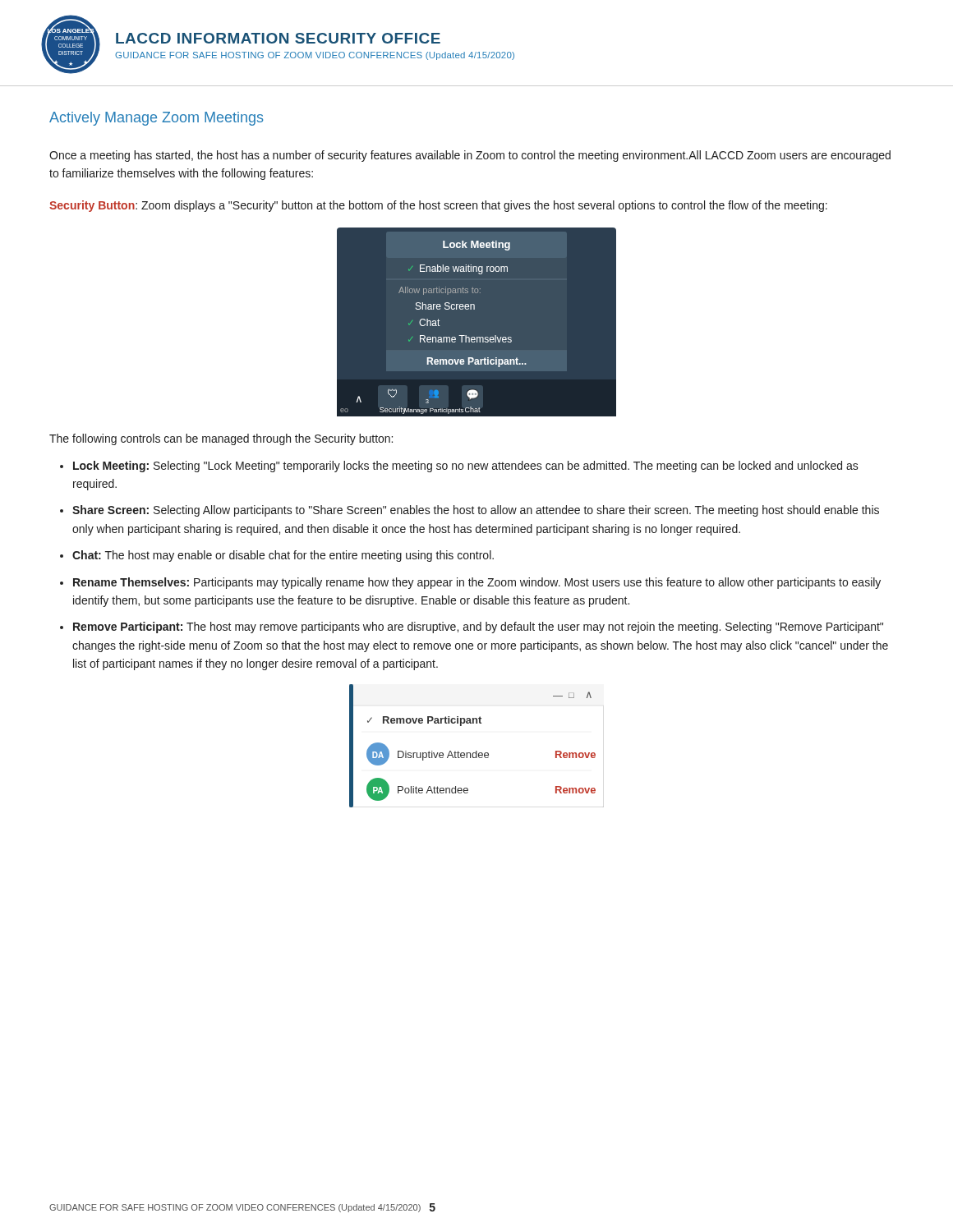The image size is (953, 1232).
Task: Find a section header
Action: 157,117
